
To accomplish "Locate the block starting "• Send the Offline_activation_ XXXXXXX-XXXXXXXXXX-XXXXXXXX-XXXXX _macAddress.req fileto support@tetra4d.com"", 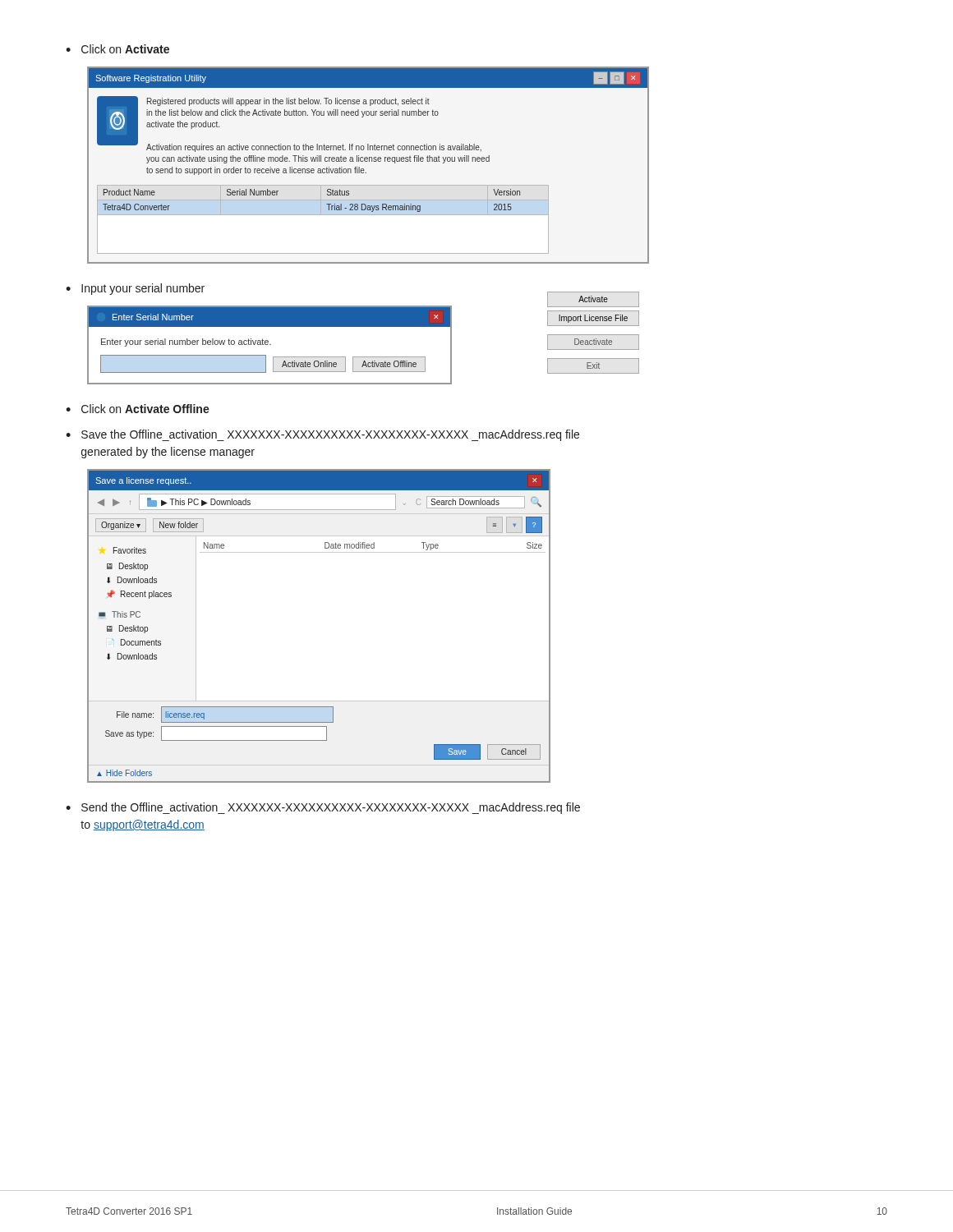I will tap(323, 816).
